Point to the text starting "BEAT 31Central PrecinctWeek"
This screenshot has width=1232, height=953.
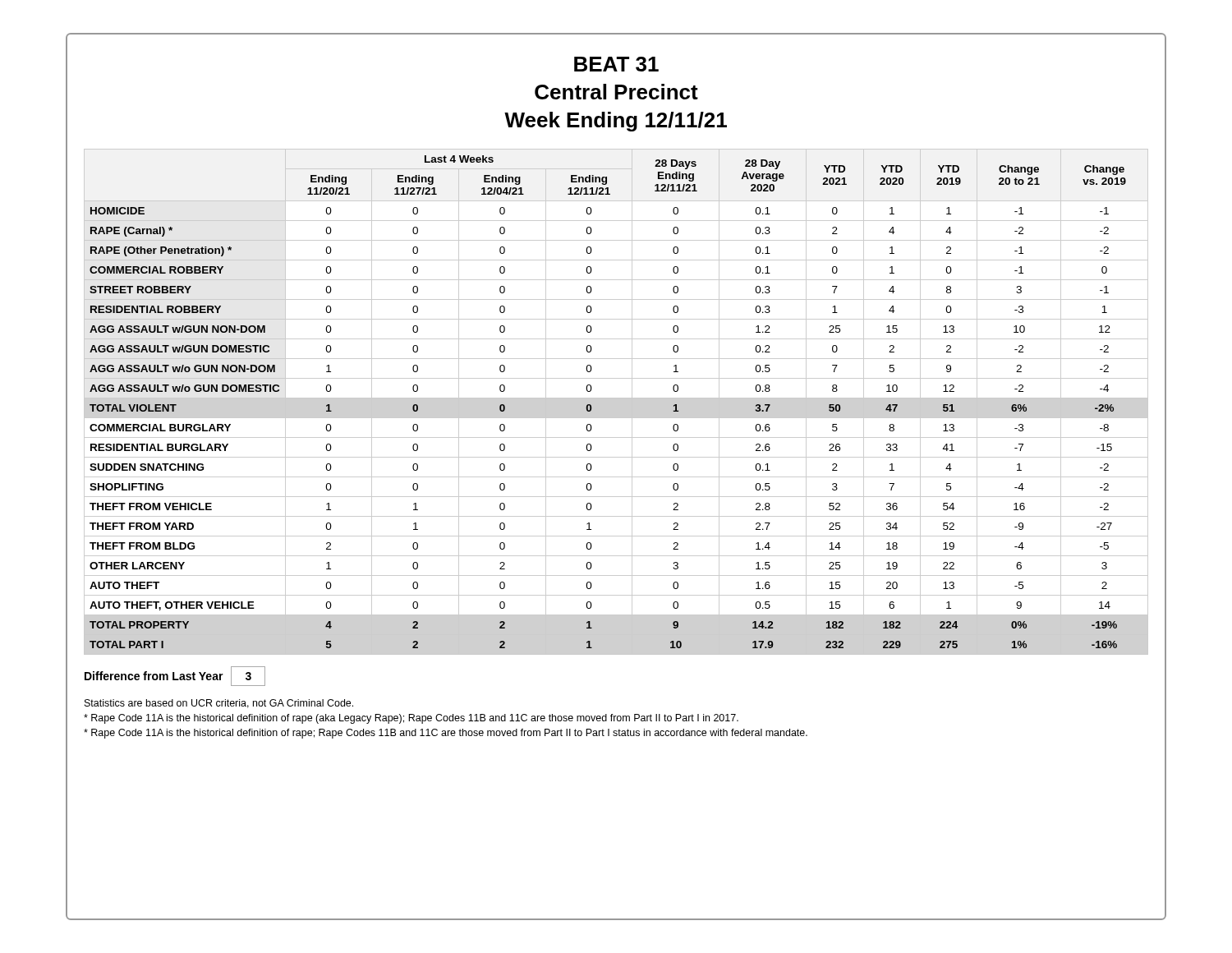616,93
